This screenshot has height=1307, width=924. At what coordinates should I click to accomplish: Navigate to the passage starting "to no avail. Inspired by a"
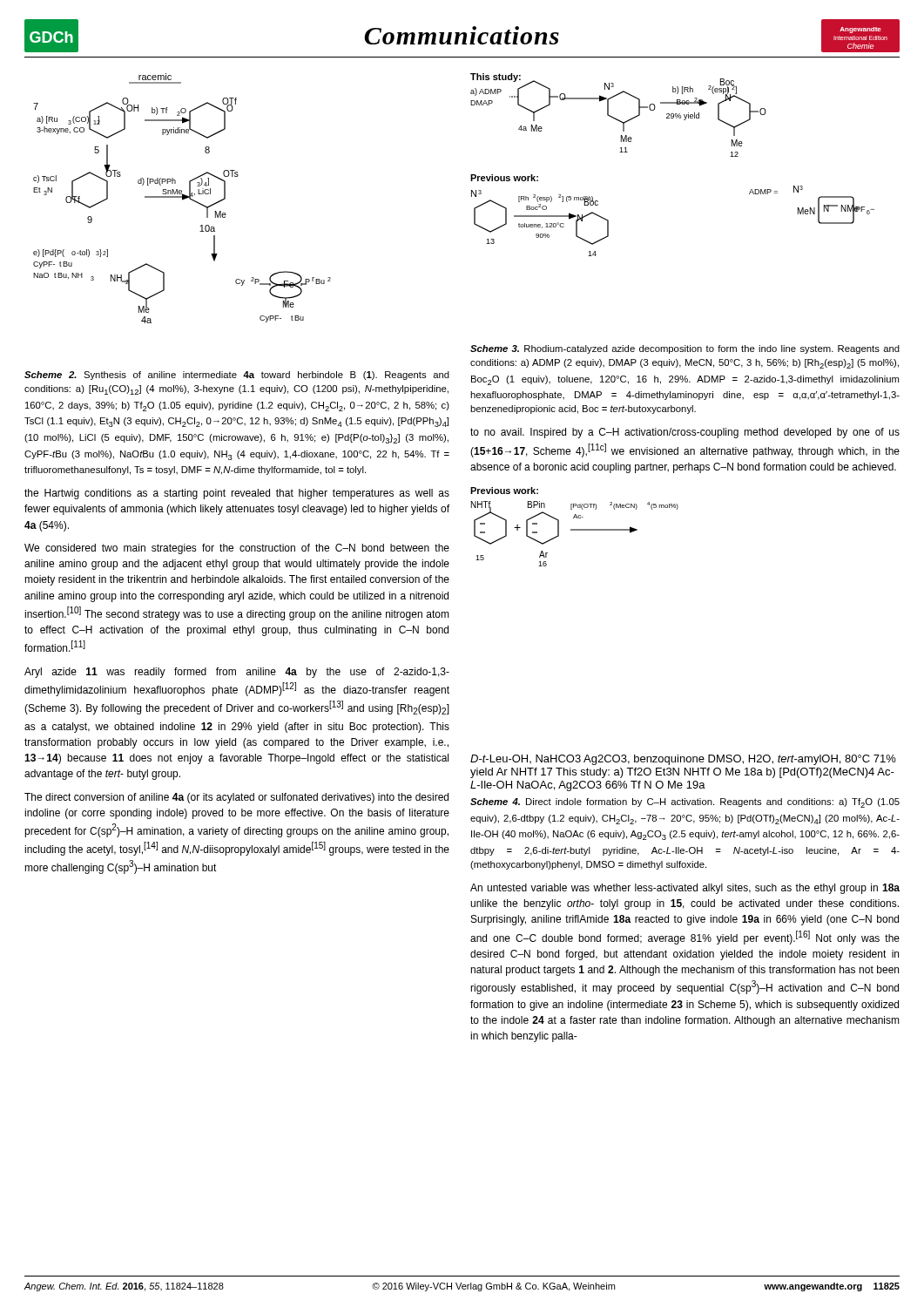(x=685, y=450)
